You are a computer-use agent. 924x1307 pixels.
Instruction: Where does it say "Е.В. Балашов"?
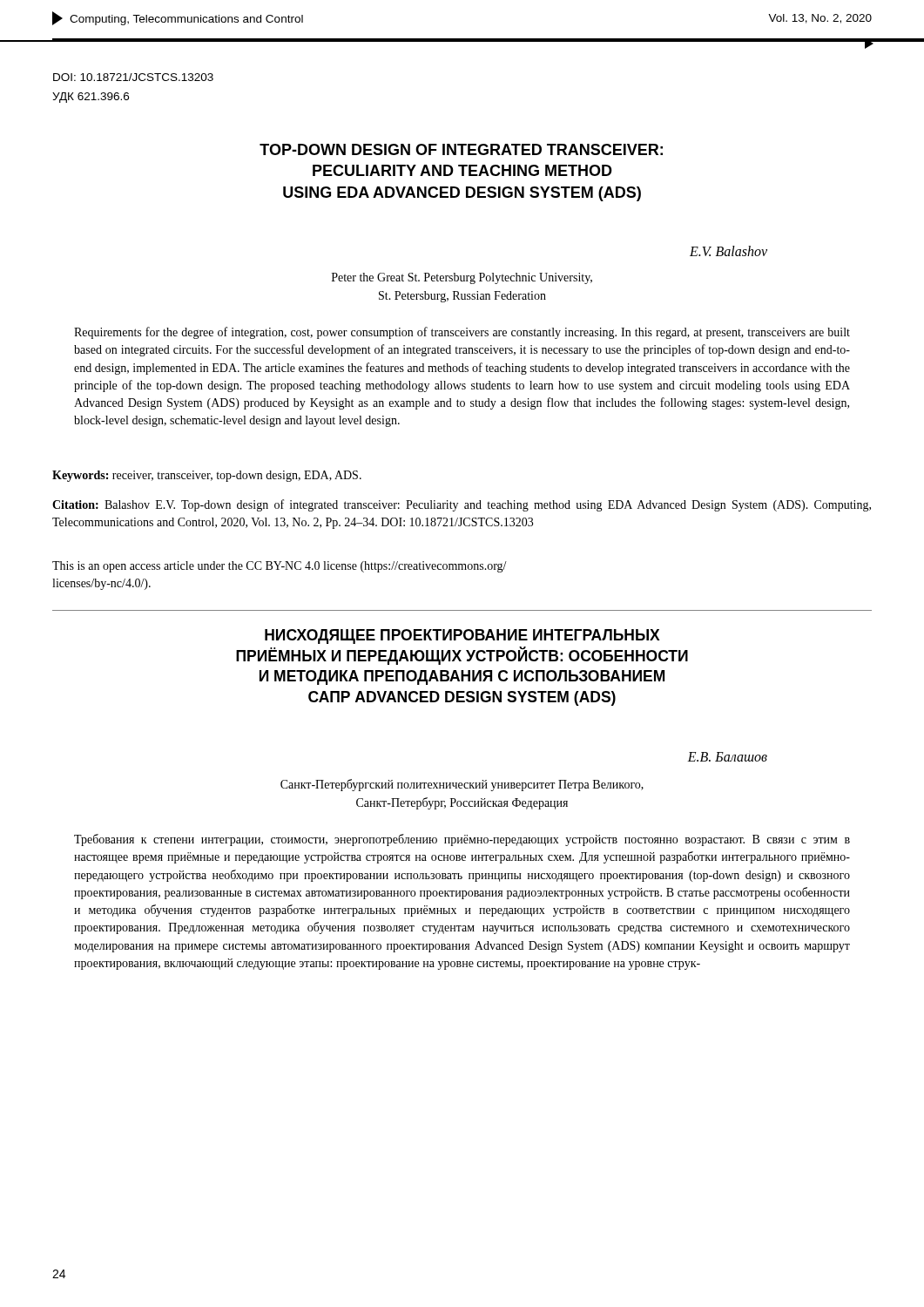[x=728, y=757]
